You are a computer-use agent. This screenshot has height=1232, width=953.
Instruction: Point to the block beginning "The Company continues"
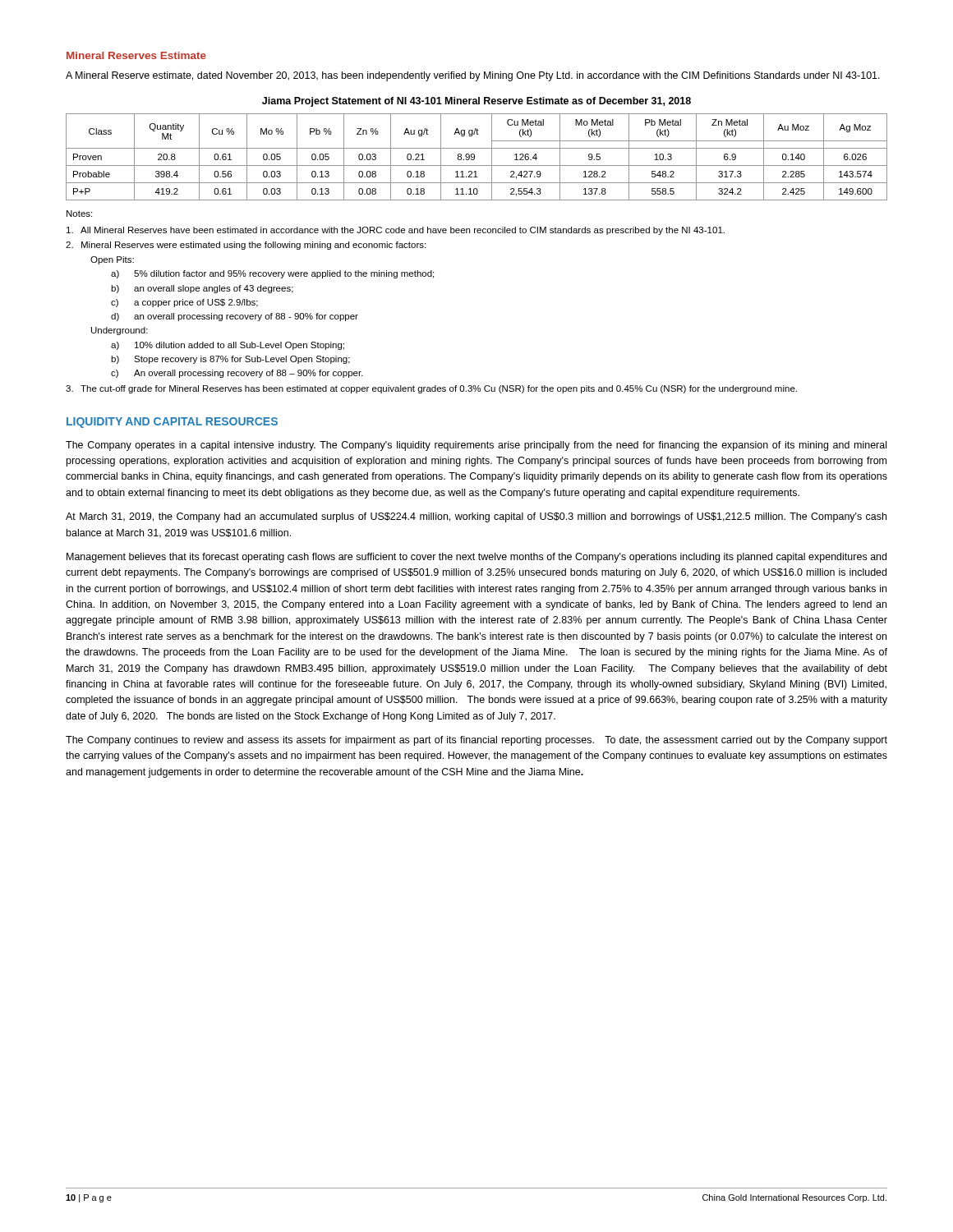[476, 756]
